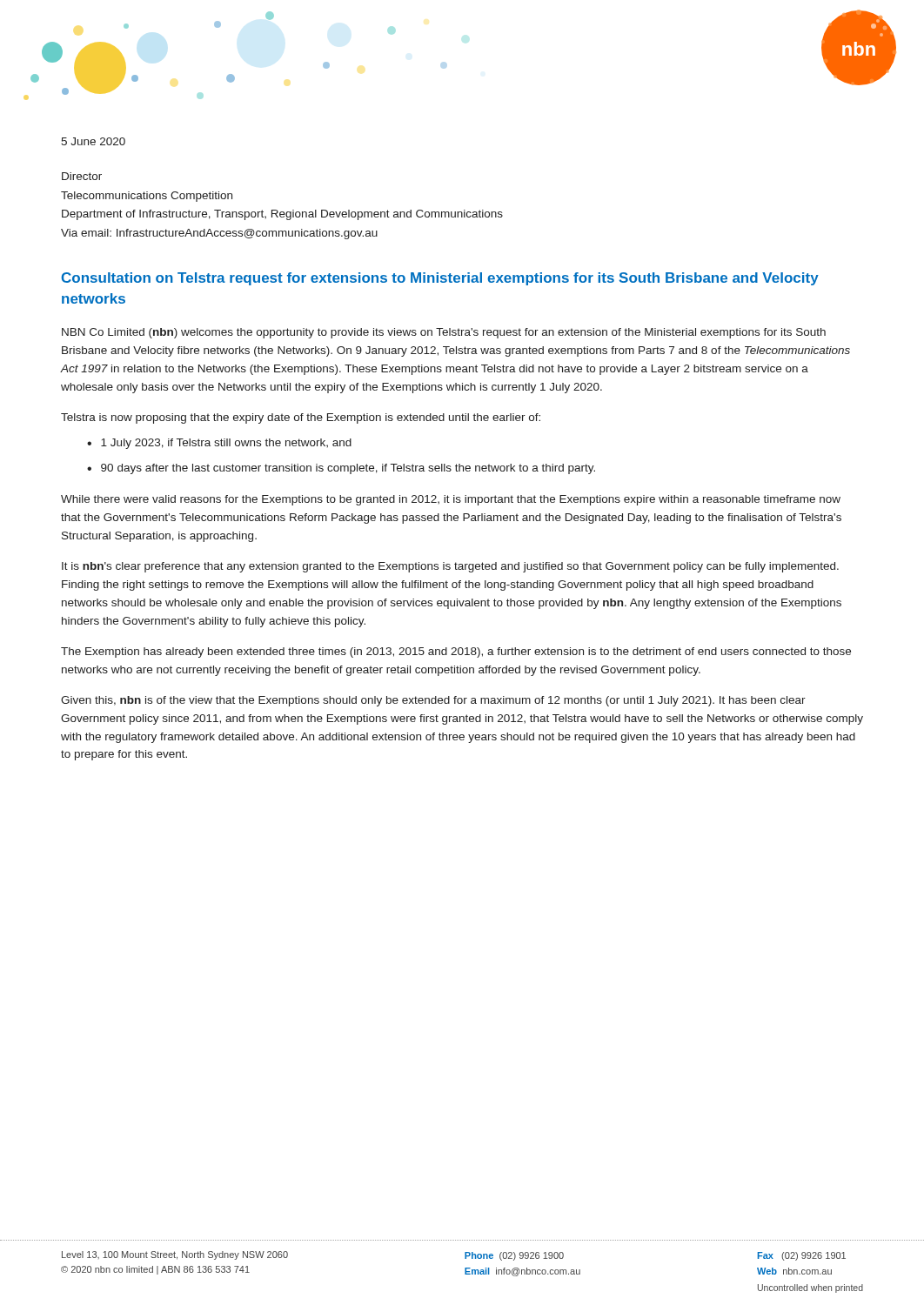The height and width of the screenshot is (1305, 924).
Task: Select the illustration
Action: coord(462,57)
